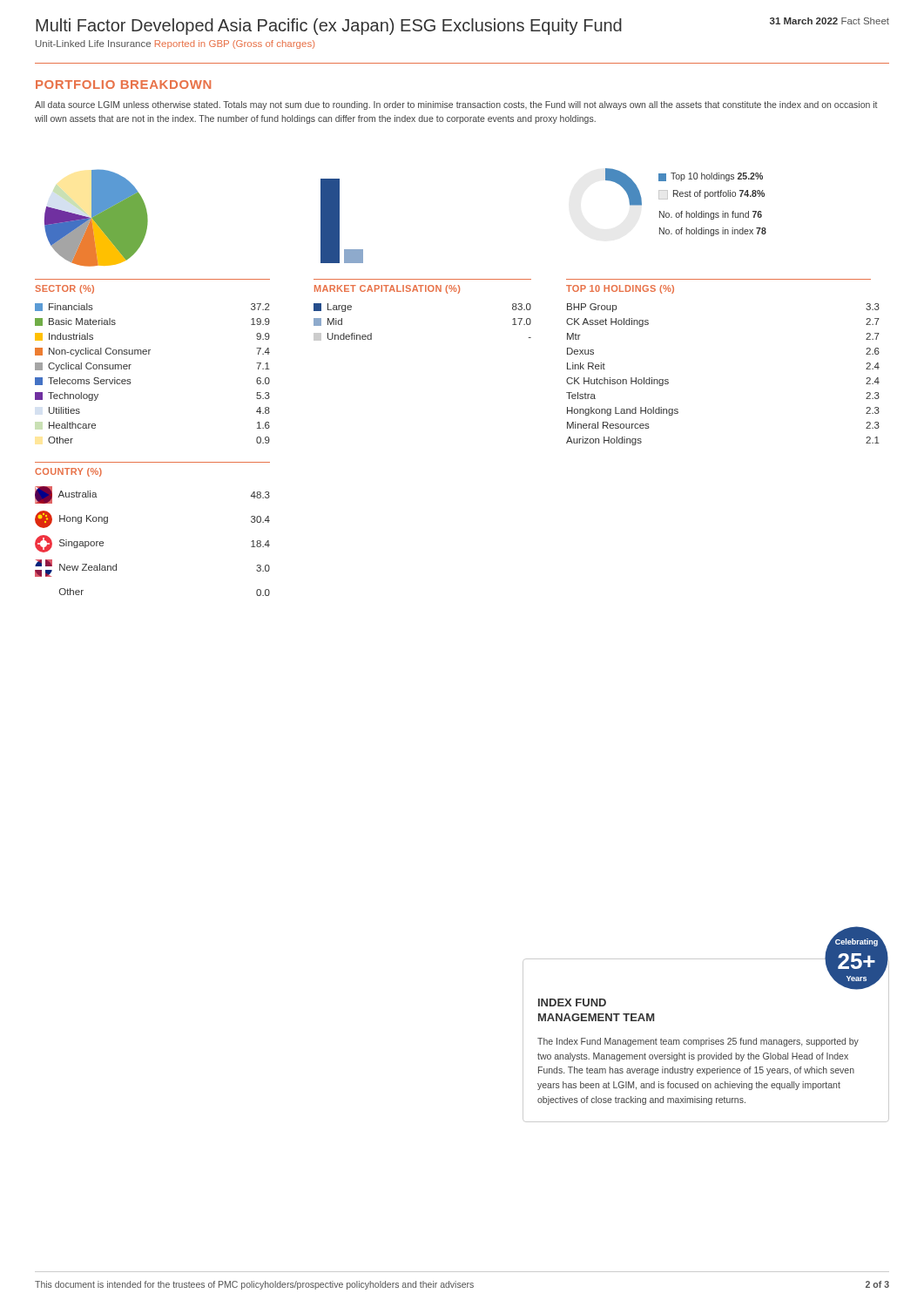
Task: Select the table that reads "Telecoms Services"
Action: pos(152,373)
